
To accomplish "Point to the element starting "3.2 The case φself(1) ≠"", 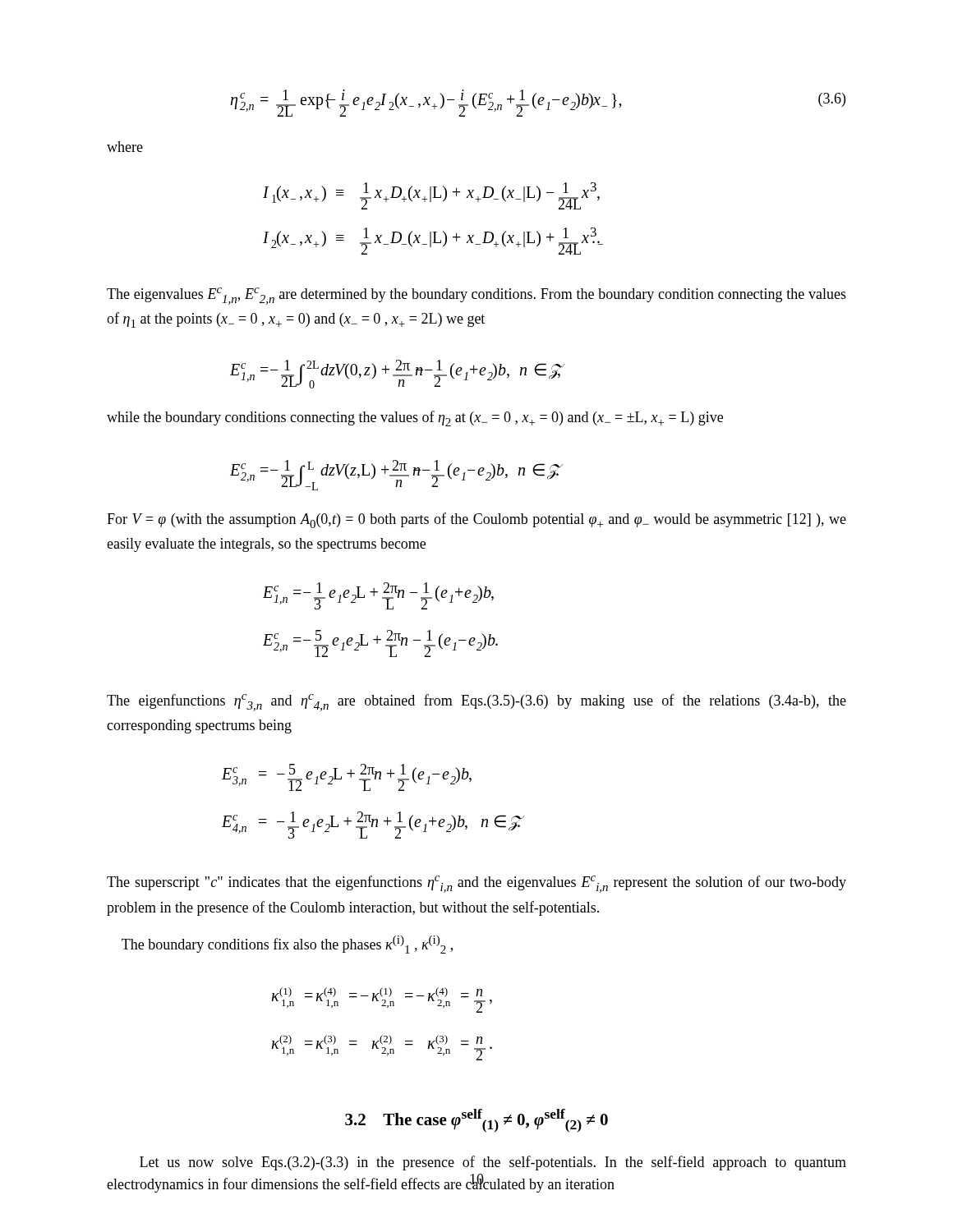I will pos(476,1119).
